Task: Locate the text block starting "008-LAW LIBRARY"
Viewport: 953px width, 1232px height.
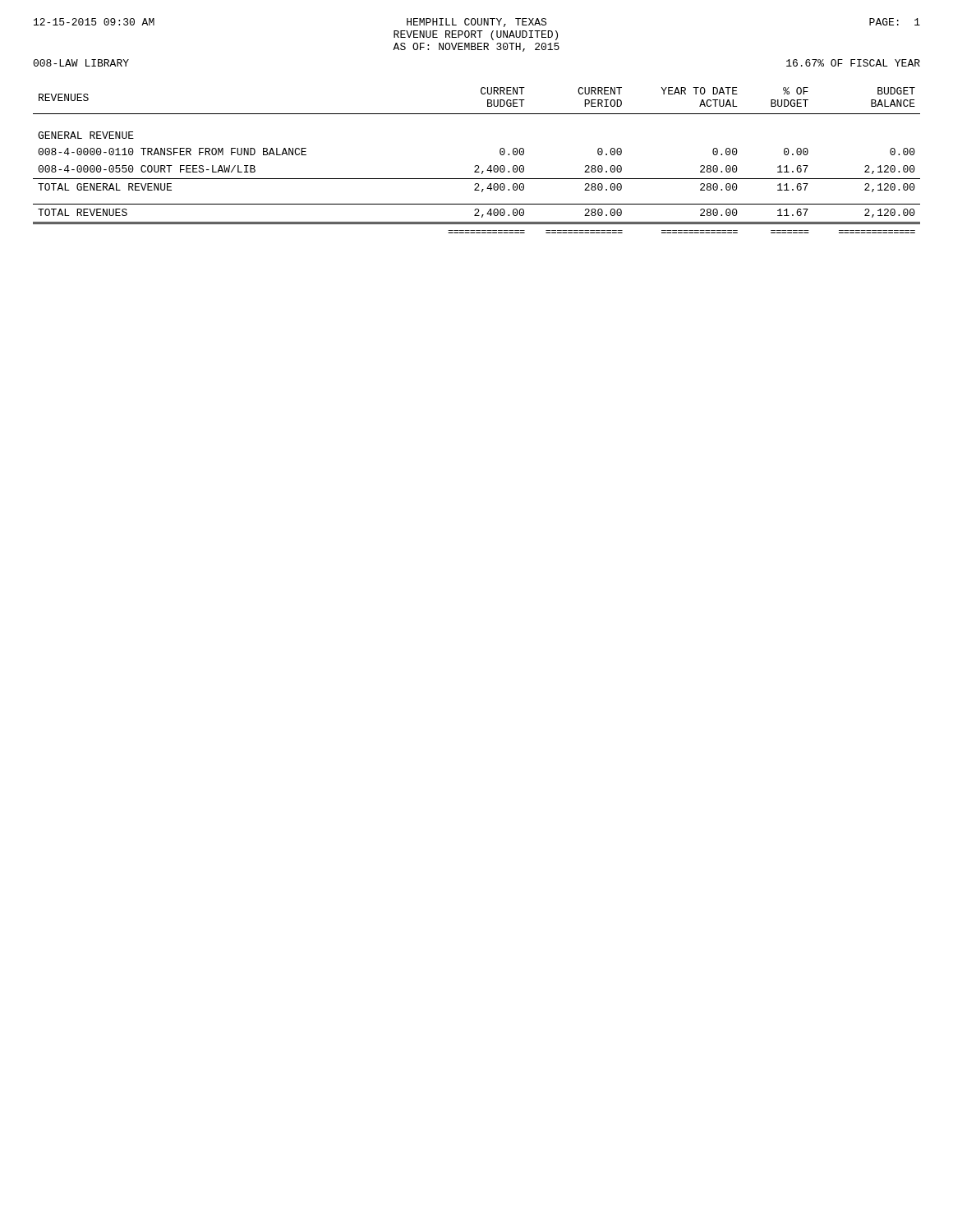Action: coord(81,64)
